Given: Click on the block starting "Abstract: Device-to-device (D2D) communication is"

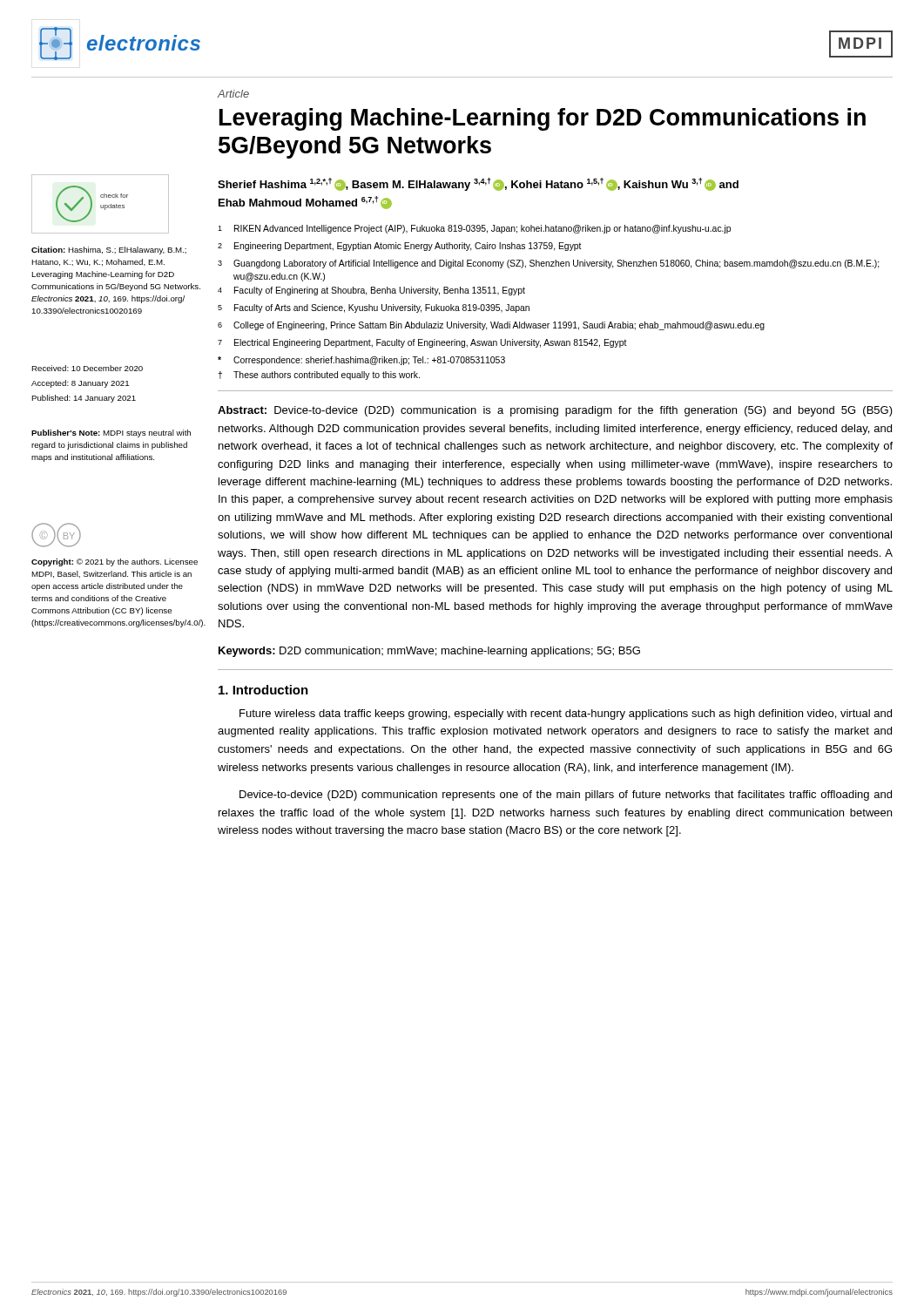Looking at the screenshot, I should (x=555, y=517).
